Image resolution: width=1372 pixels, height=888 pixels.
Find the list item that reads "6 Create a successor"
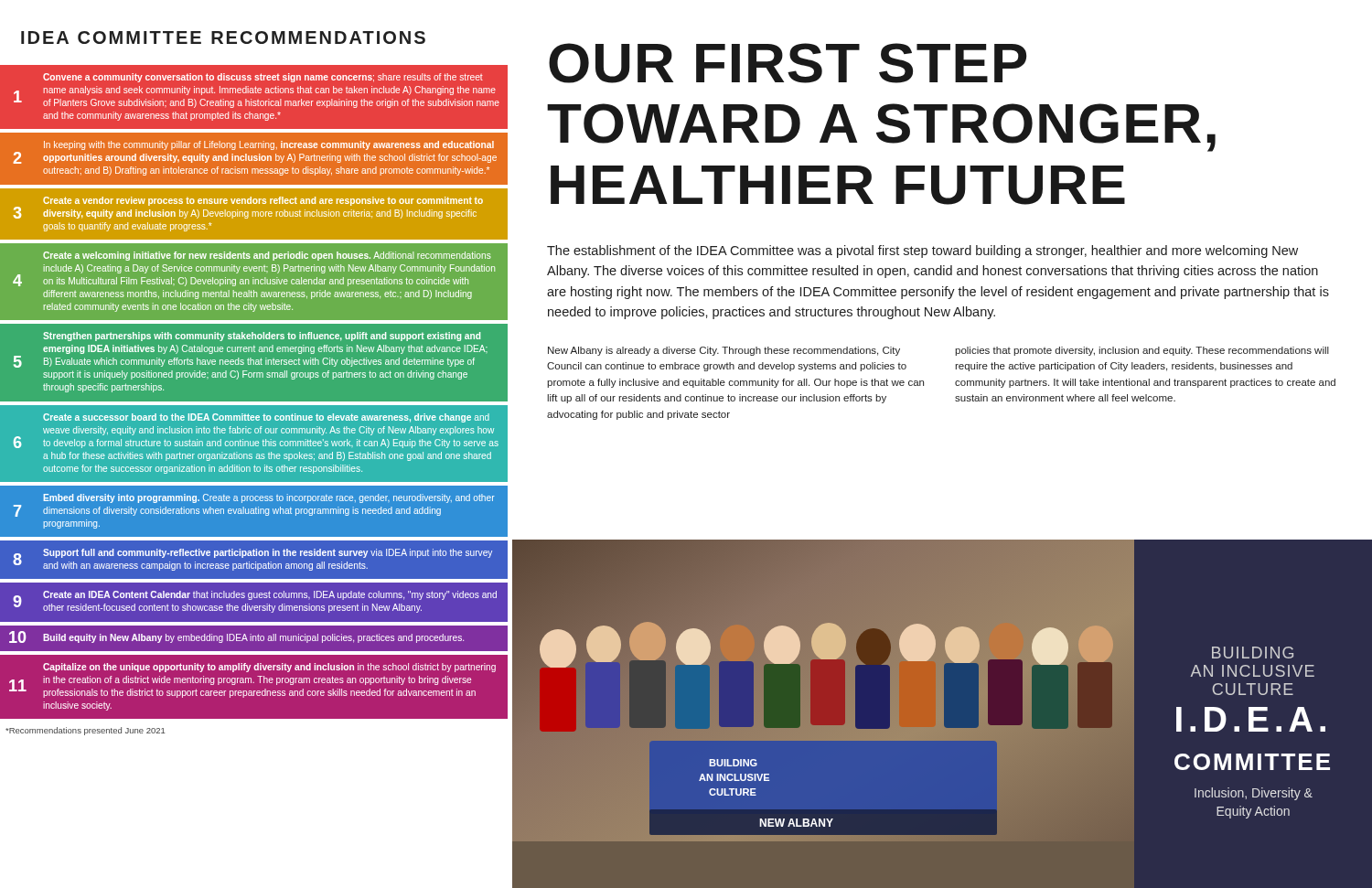(x=254, y=443)
